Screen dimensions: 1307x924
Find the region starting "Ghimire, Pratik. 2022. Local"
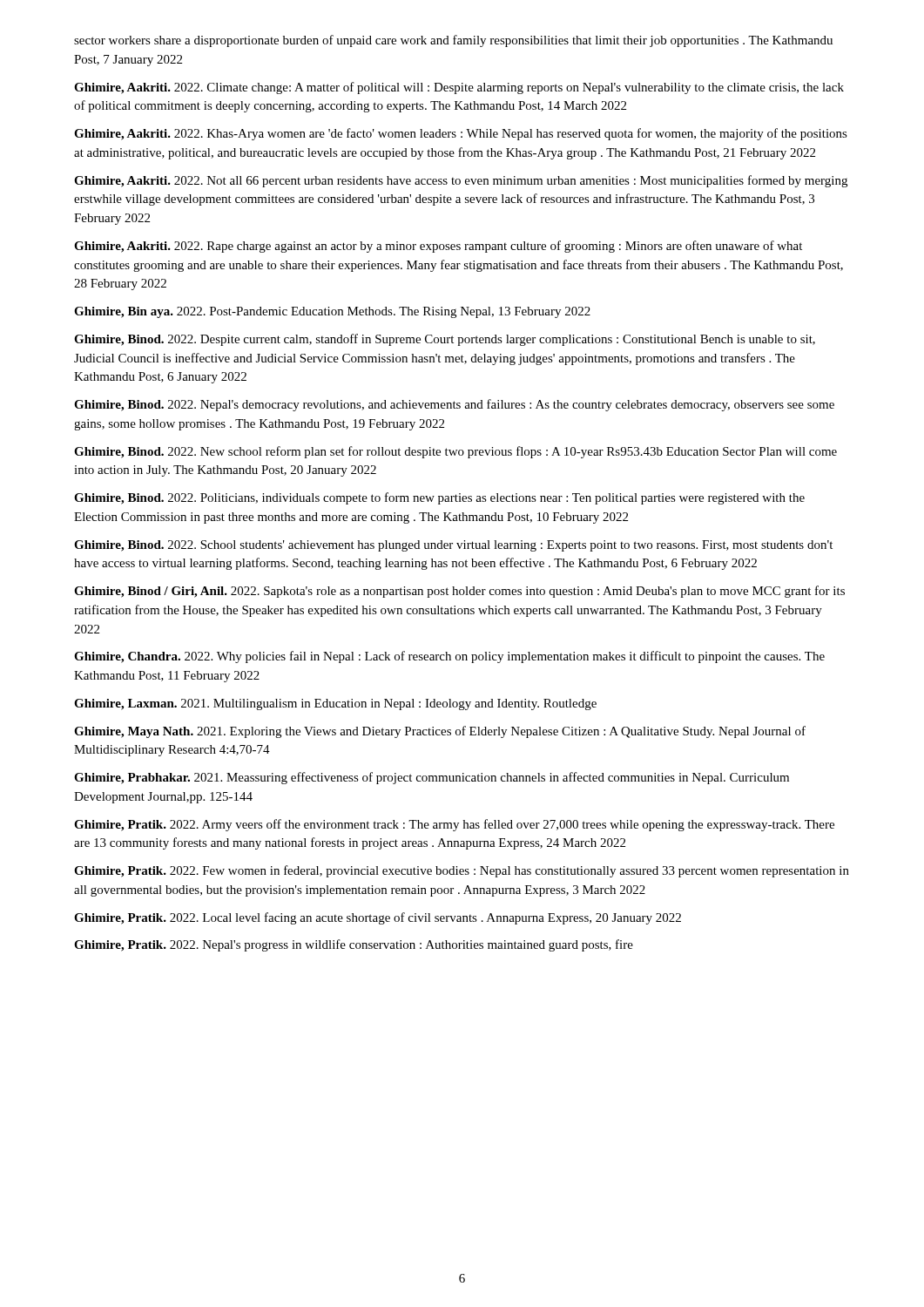pyautogui.click(x=378, y=917)
